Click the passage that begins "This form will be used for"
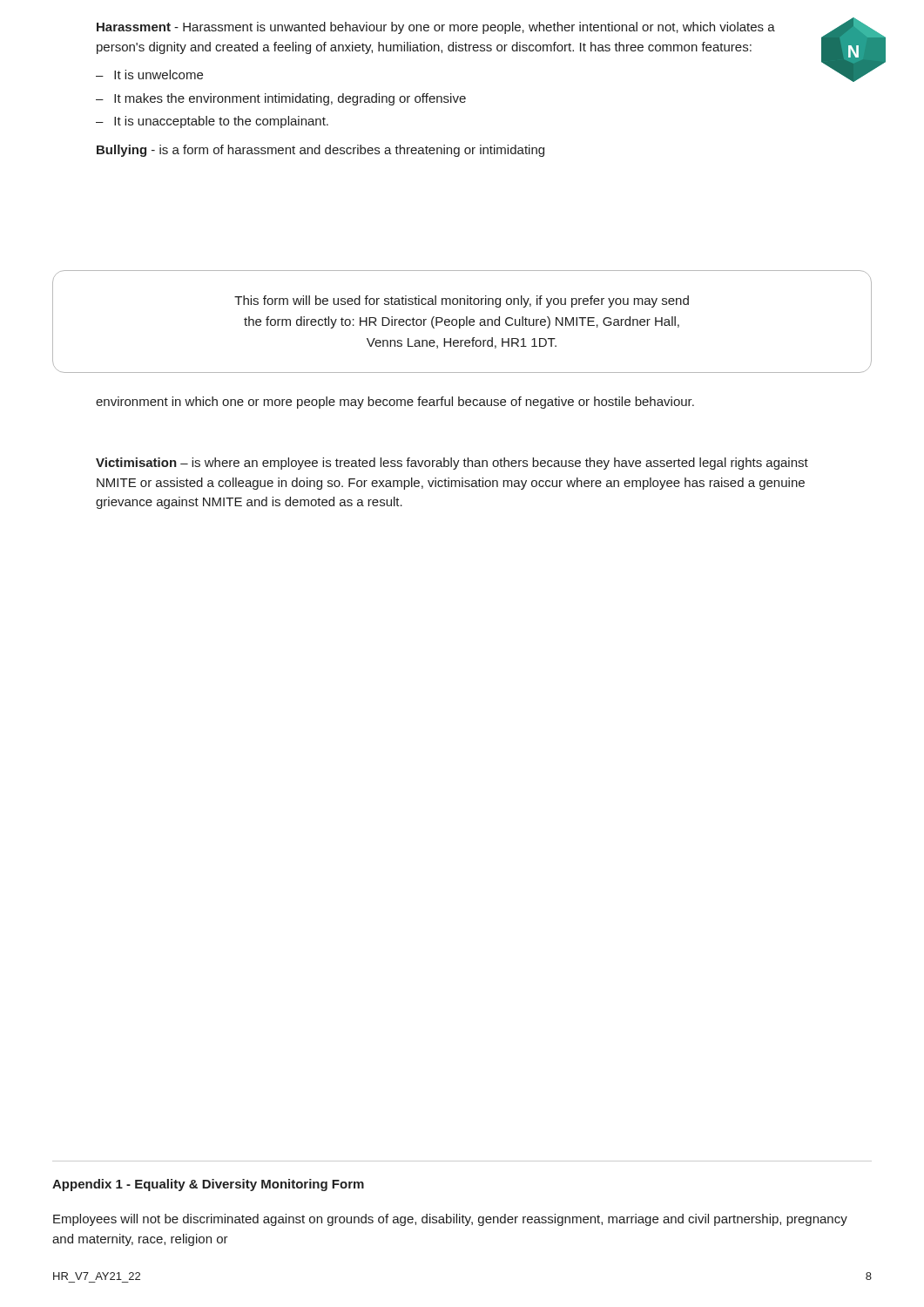Screen dimensions: 1307x924 coord(462,321)
